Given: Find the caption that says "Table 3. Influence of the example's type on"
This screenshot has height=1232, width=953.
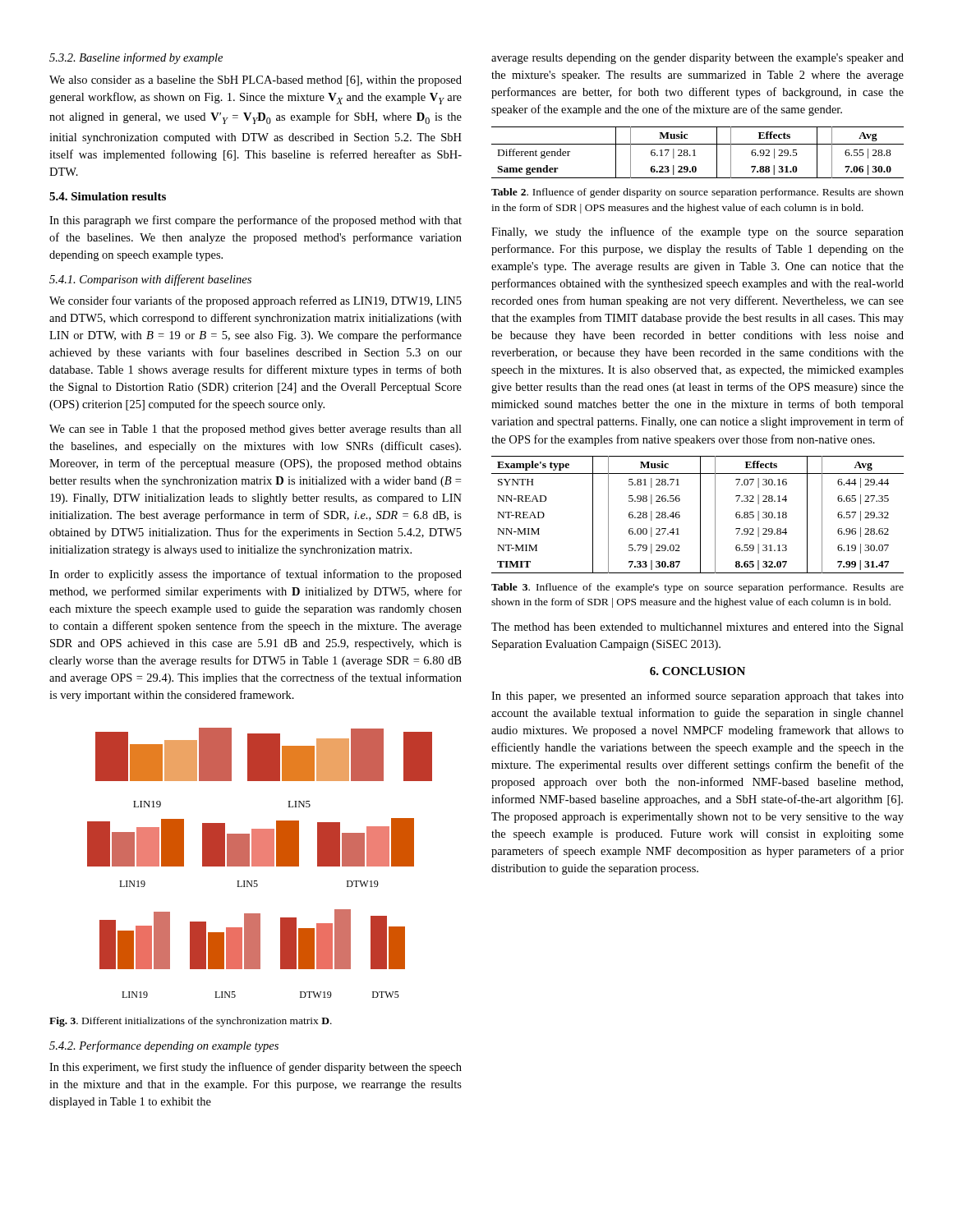Looking at the screenshot, I should pos(698,595).
